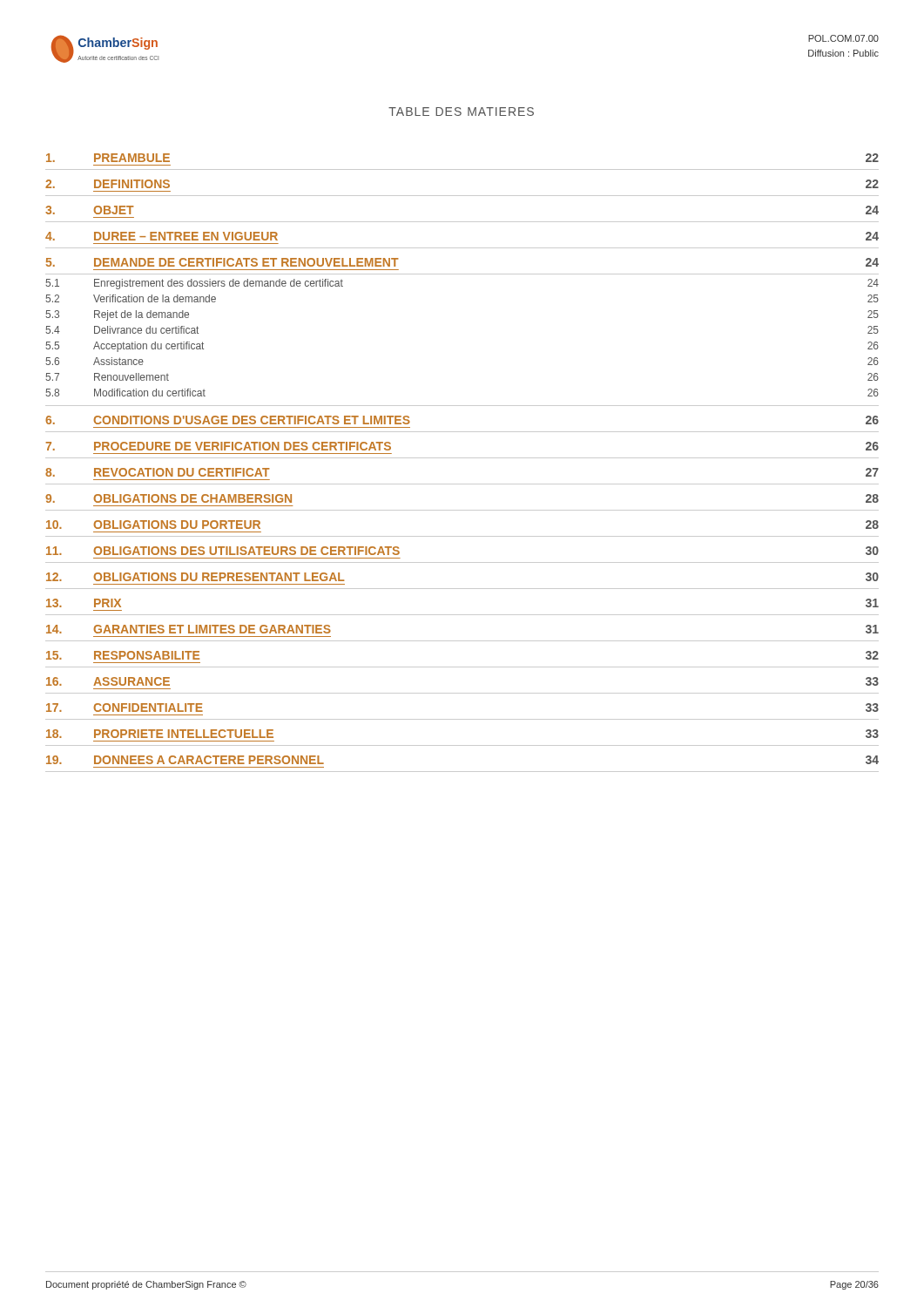Select the text starting "4. DUREE – ENTREE EN VIGUEUR 24"

(462, 236)
